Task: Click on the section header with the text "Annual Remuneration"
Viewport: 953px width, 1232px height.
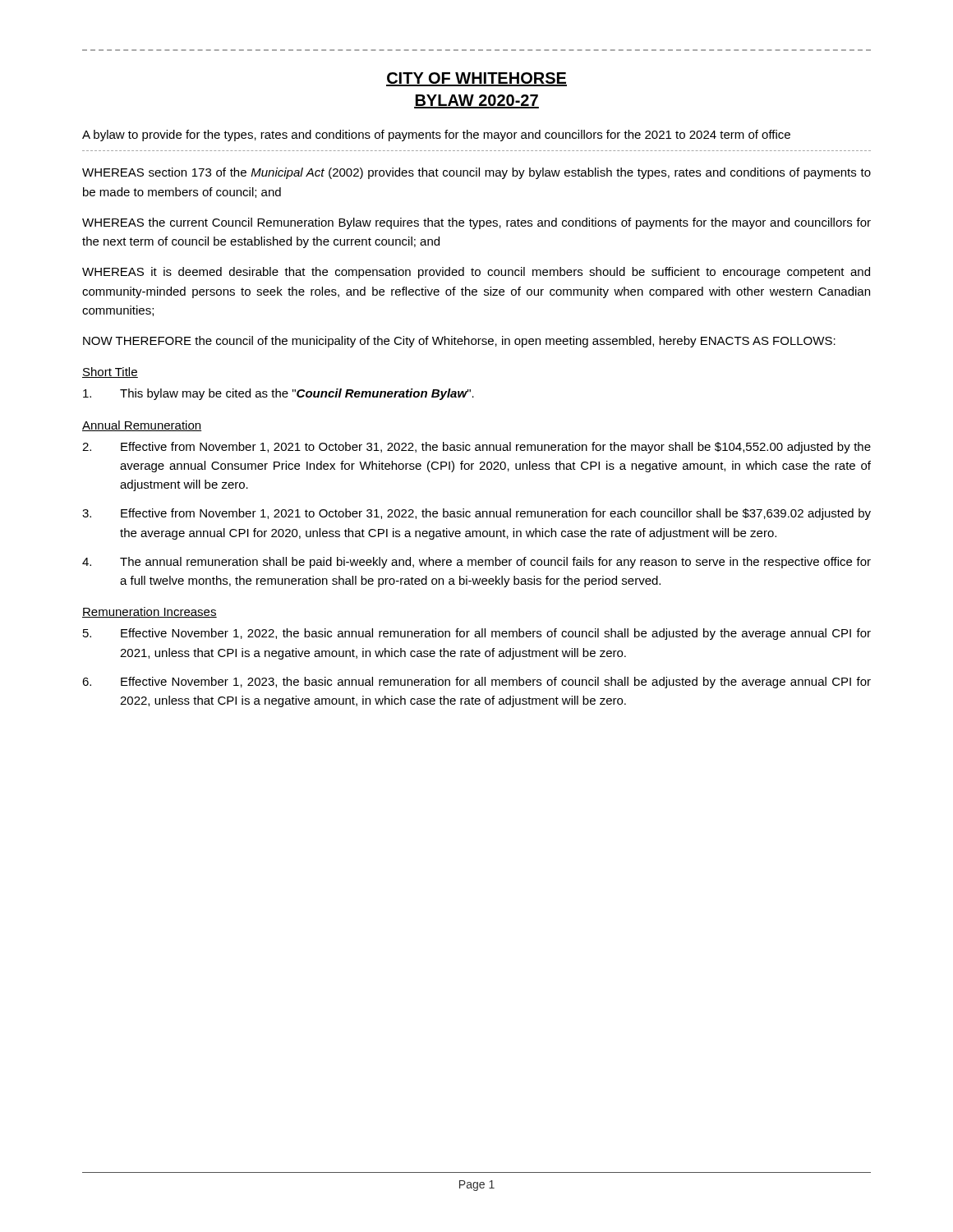Action: (x=142, y=425)
